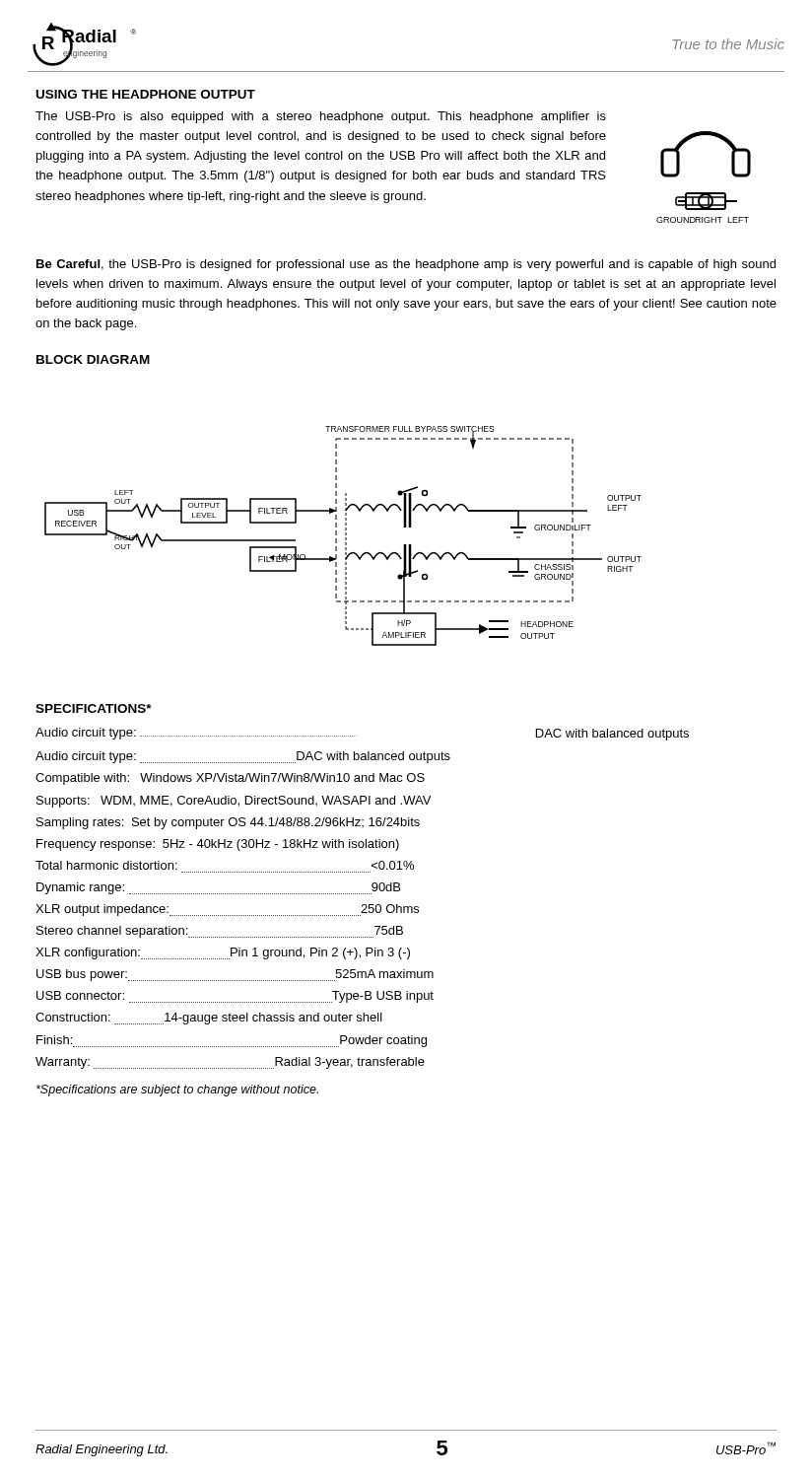The image size is (812, 1479).
Task: Click on the illustration
Action: tap(700, 174)
